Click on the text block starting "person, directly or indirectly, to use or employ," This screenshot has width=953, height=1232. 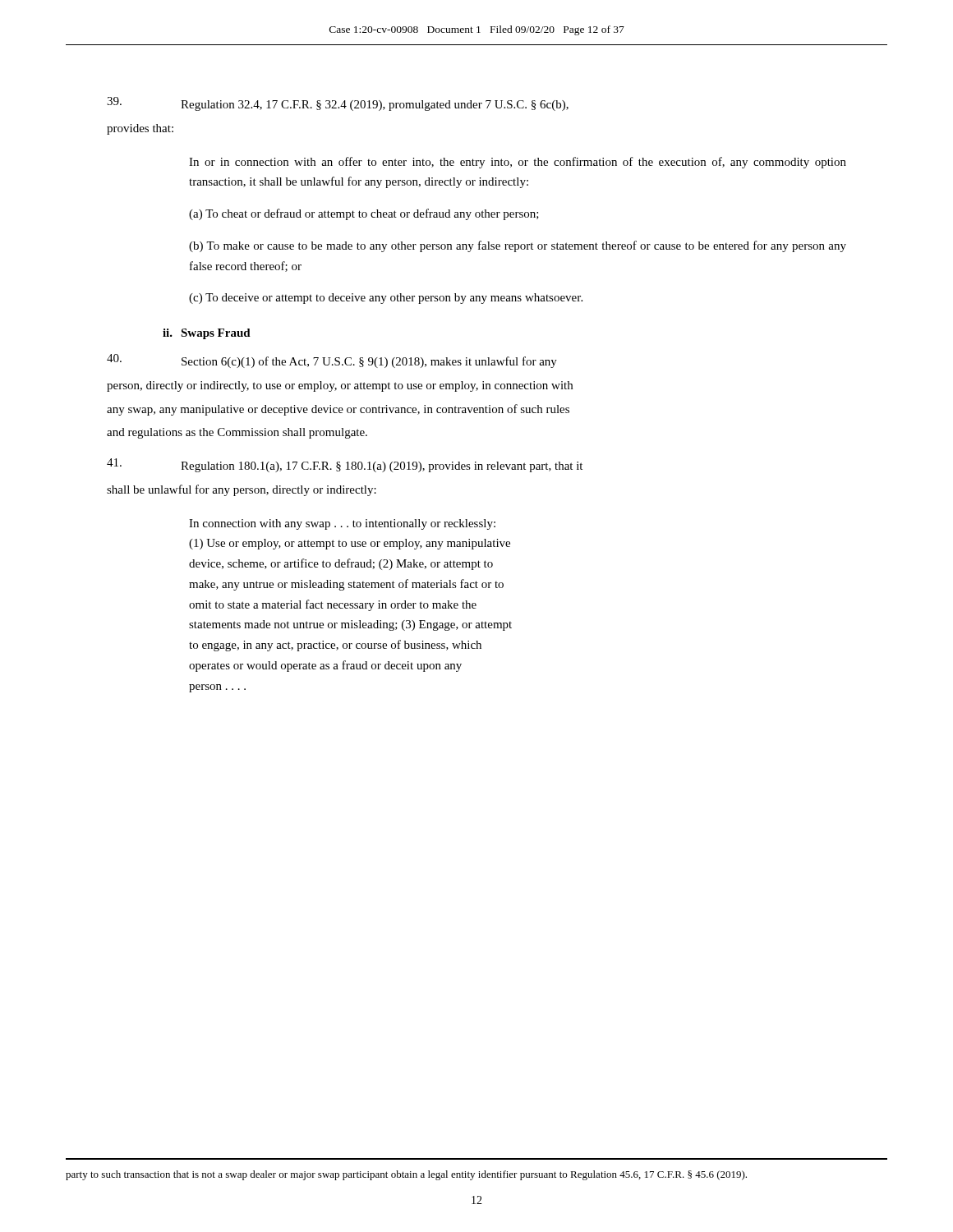tap(340, 385)
